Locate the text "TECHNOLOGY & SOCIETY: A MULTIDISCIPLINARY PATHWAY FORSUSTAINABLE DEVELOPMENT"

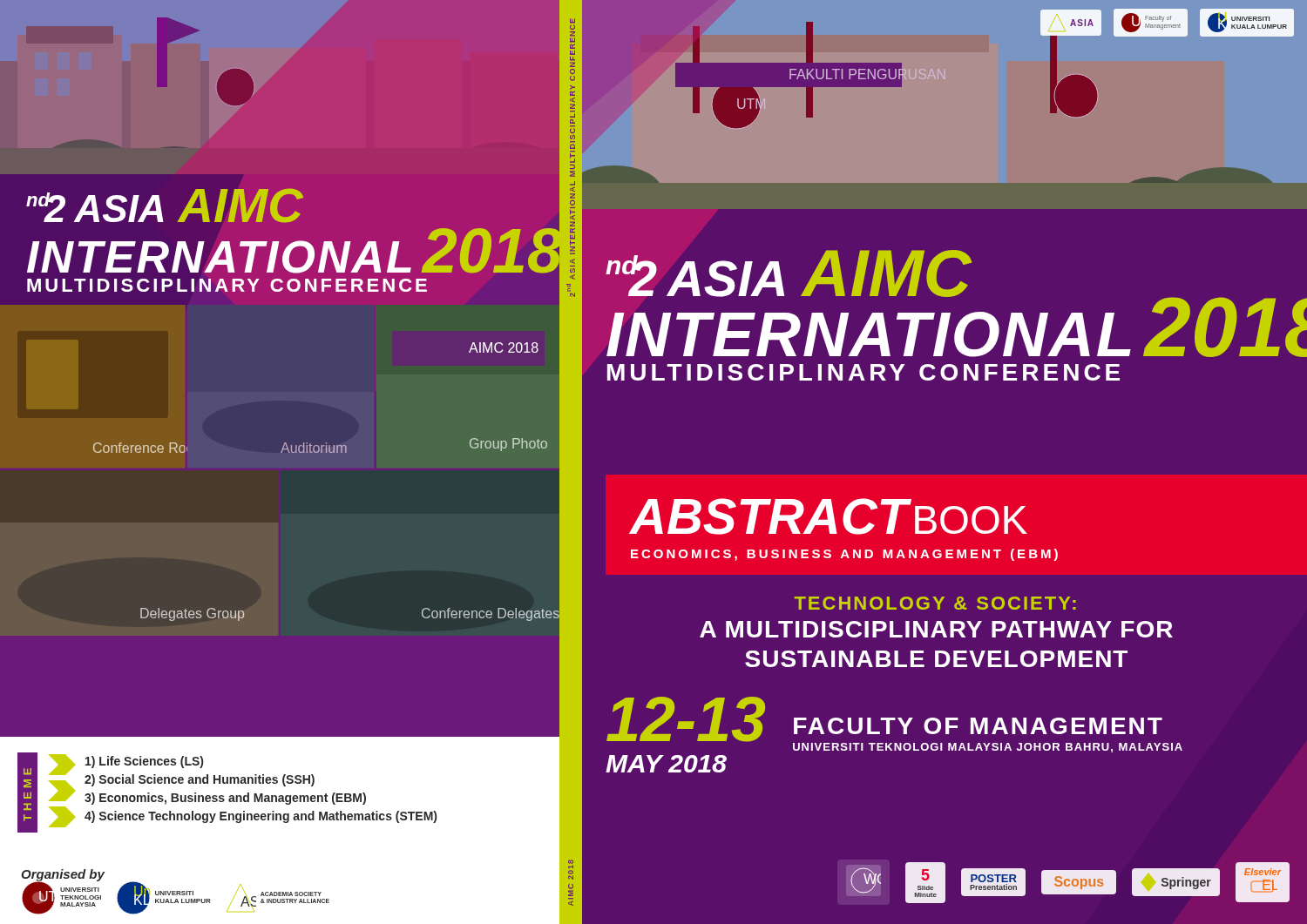point(937,633)
